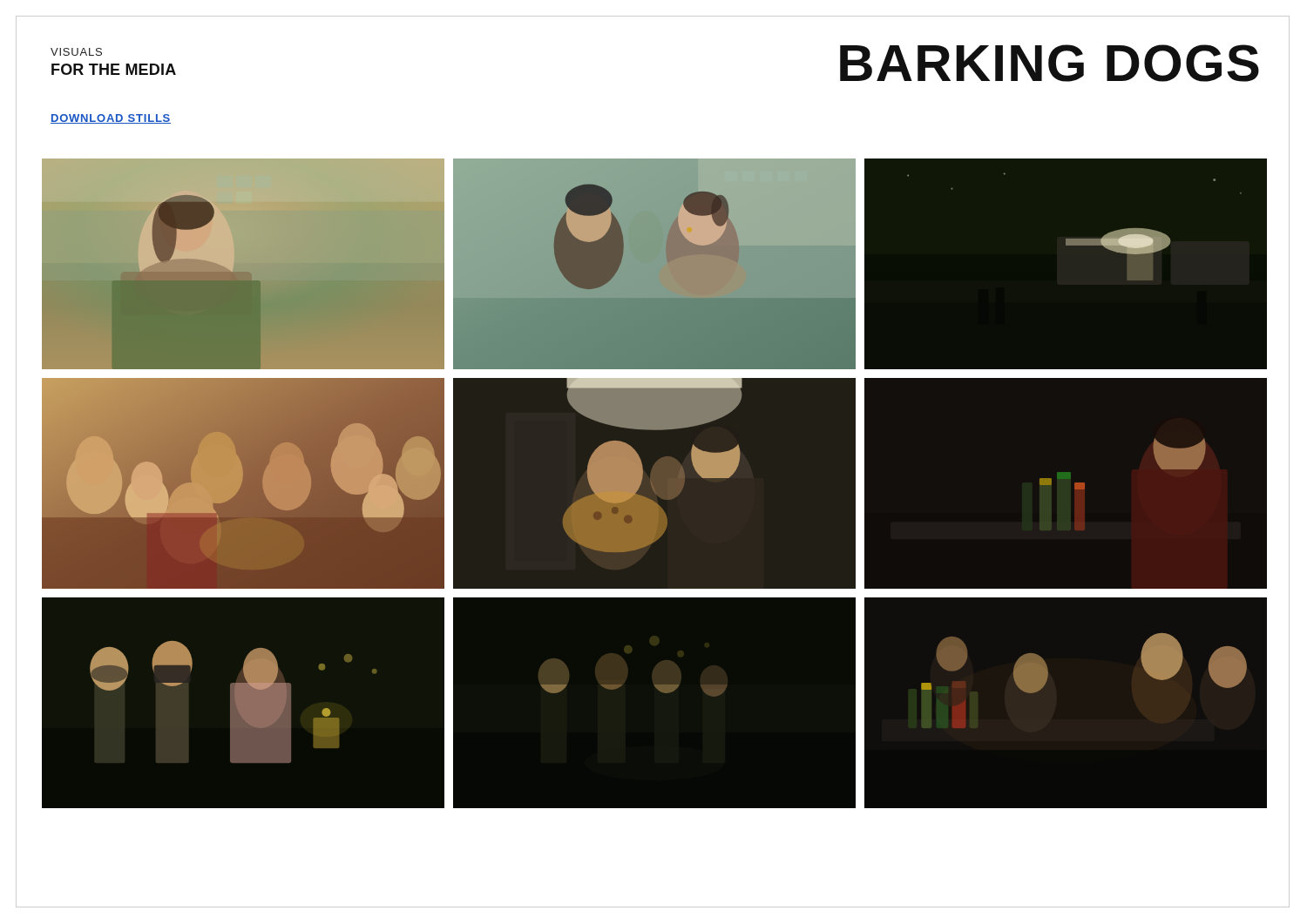Click on the section header with the text "FOR THE MEDIA"
This screenshot has width=1307, height=924.
coord(113,70)
